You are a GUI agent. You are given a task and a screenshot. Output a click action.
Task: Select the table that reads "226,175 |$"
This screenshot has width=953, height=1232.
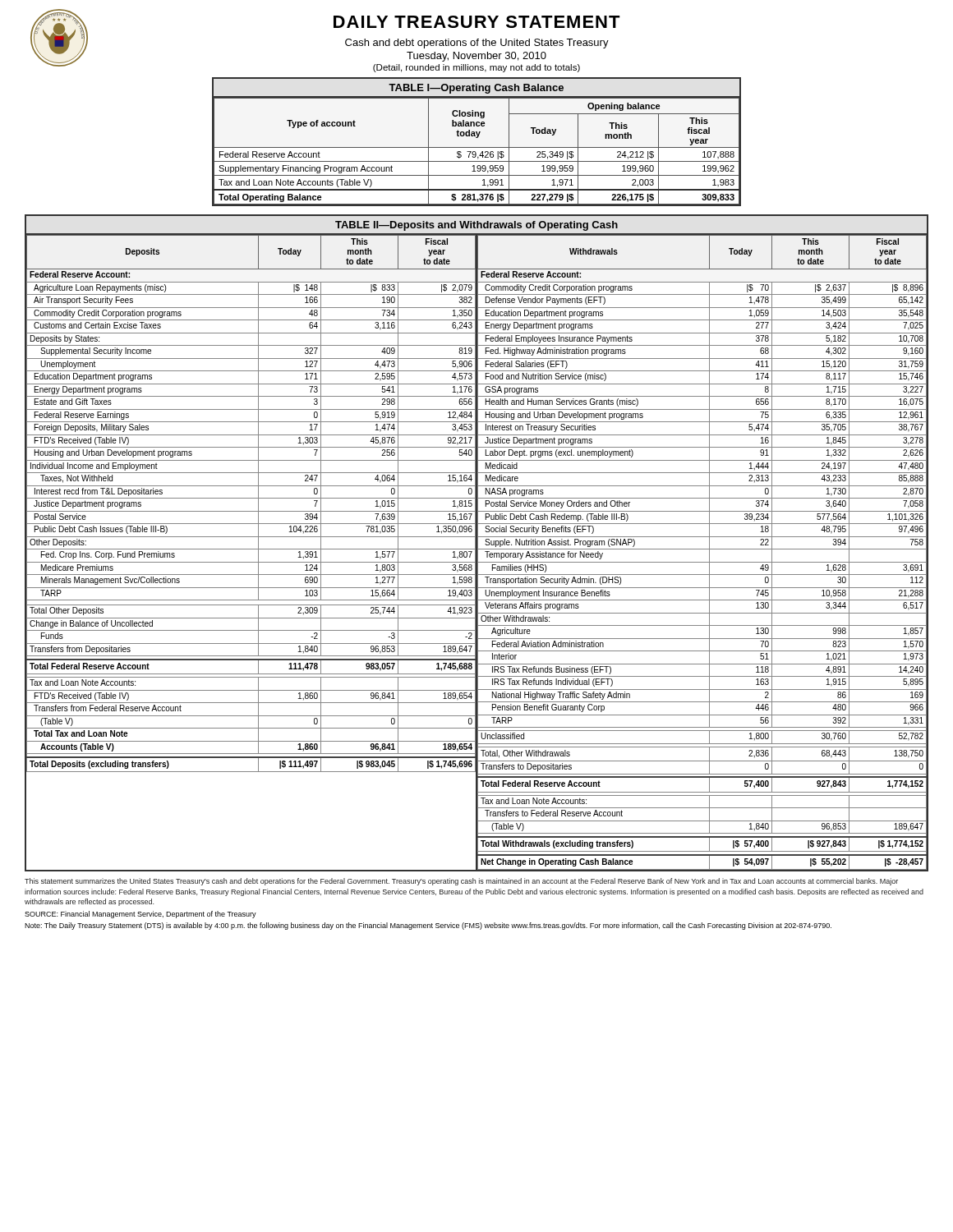point(476,142)
